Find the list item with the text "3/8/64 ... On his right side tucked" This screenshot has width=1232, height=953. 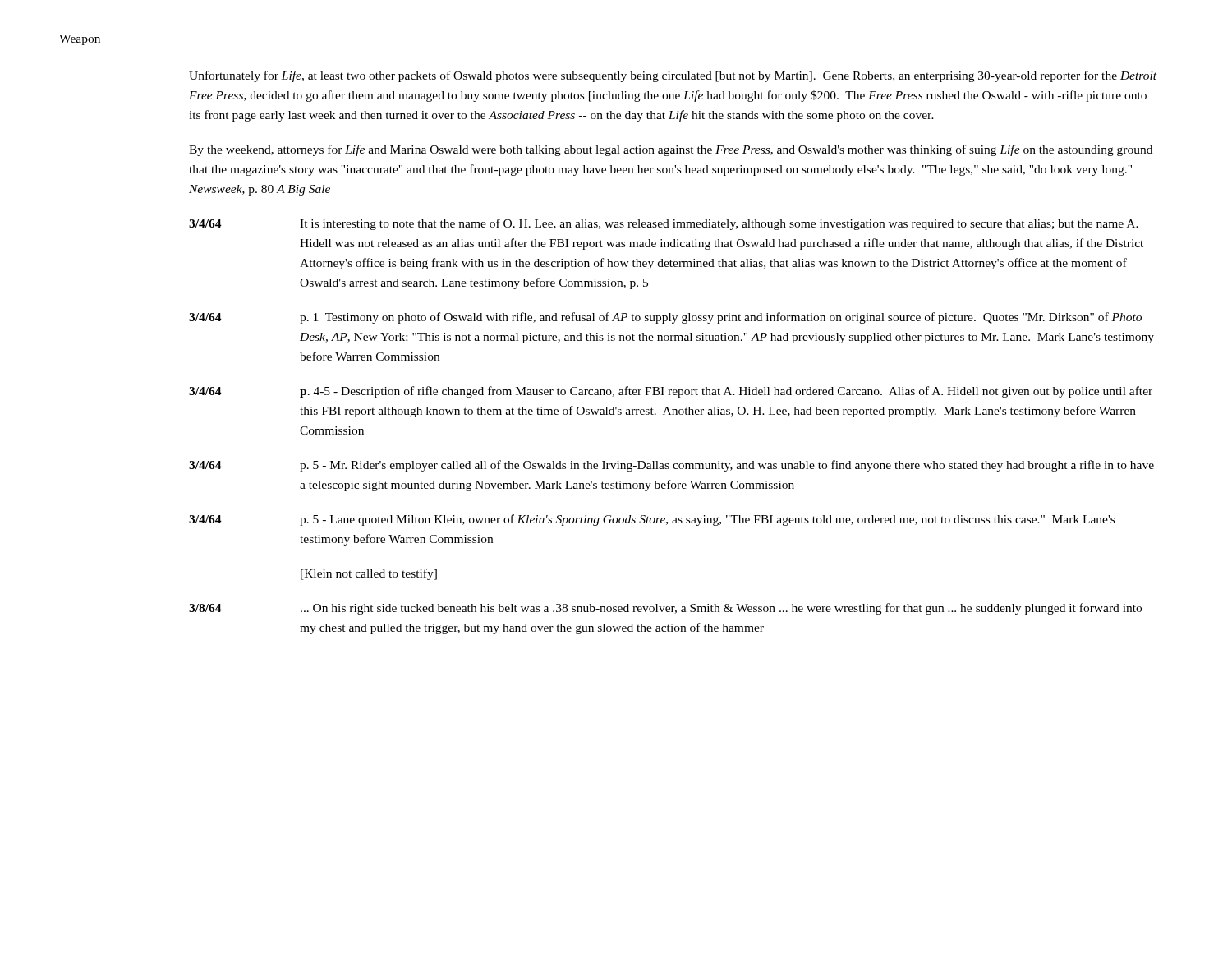click(x=673, y=618)
